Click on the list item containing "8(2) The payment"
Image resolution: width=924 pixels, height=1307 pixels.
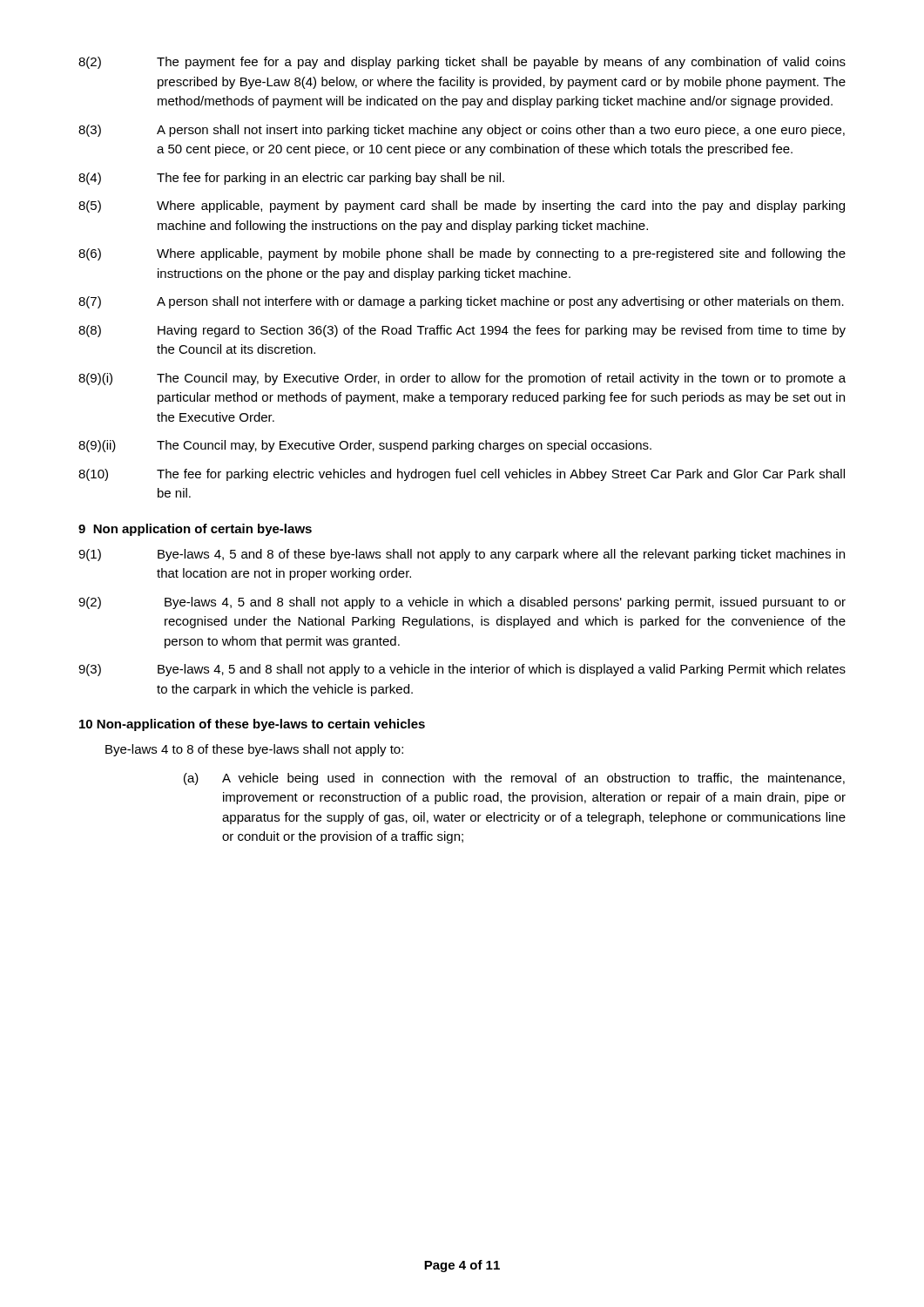[x=462, y=82]
